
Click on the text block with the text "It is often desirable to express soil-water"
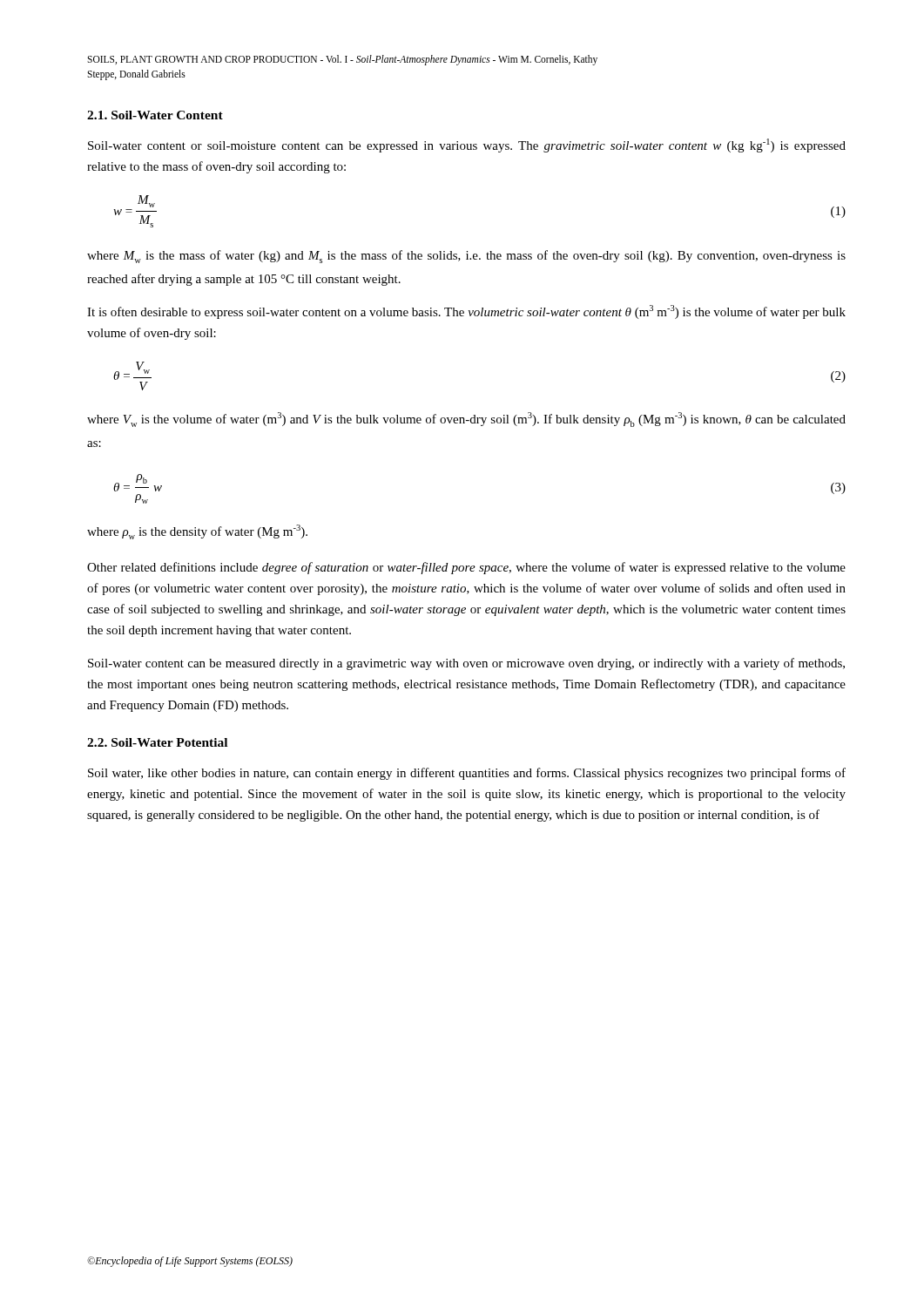click(x=466, y=322)
